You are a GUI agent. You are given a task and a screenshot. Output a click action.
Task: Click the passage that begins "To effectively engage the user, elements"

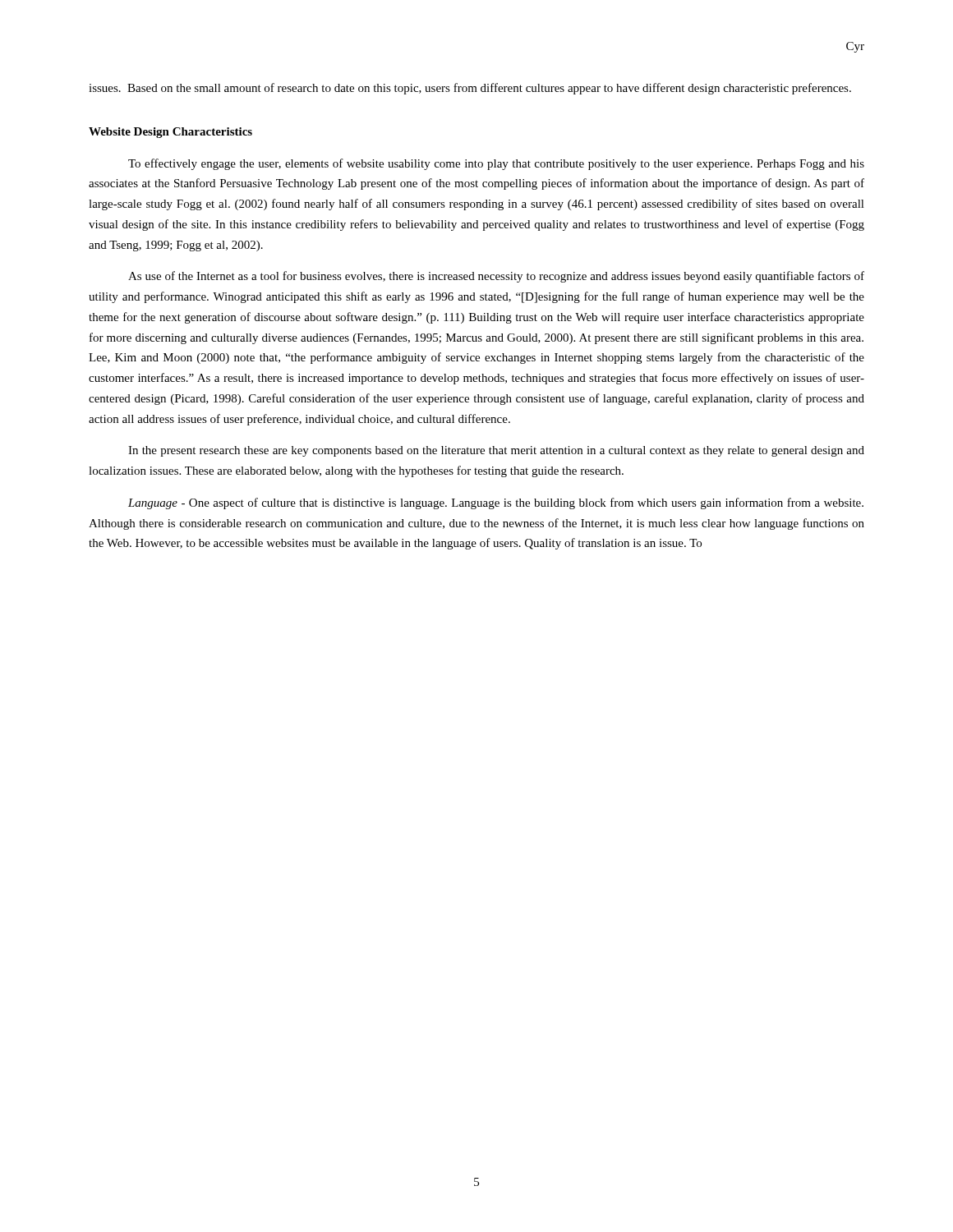click(476, 204)
